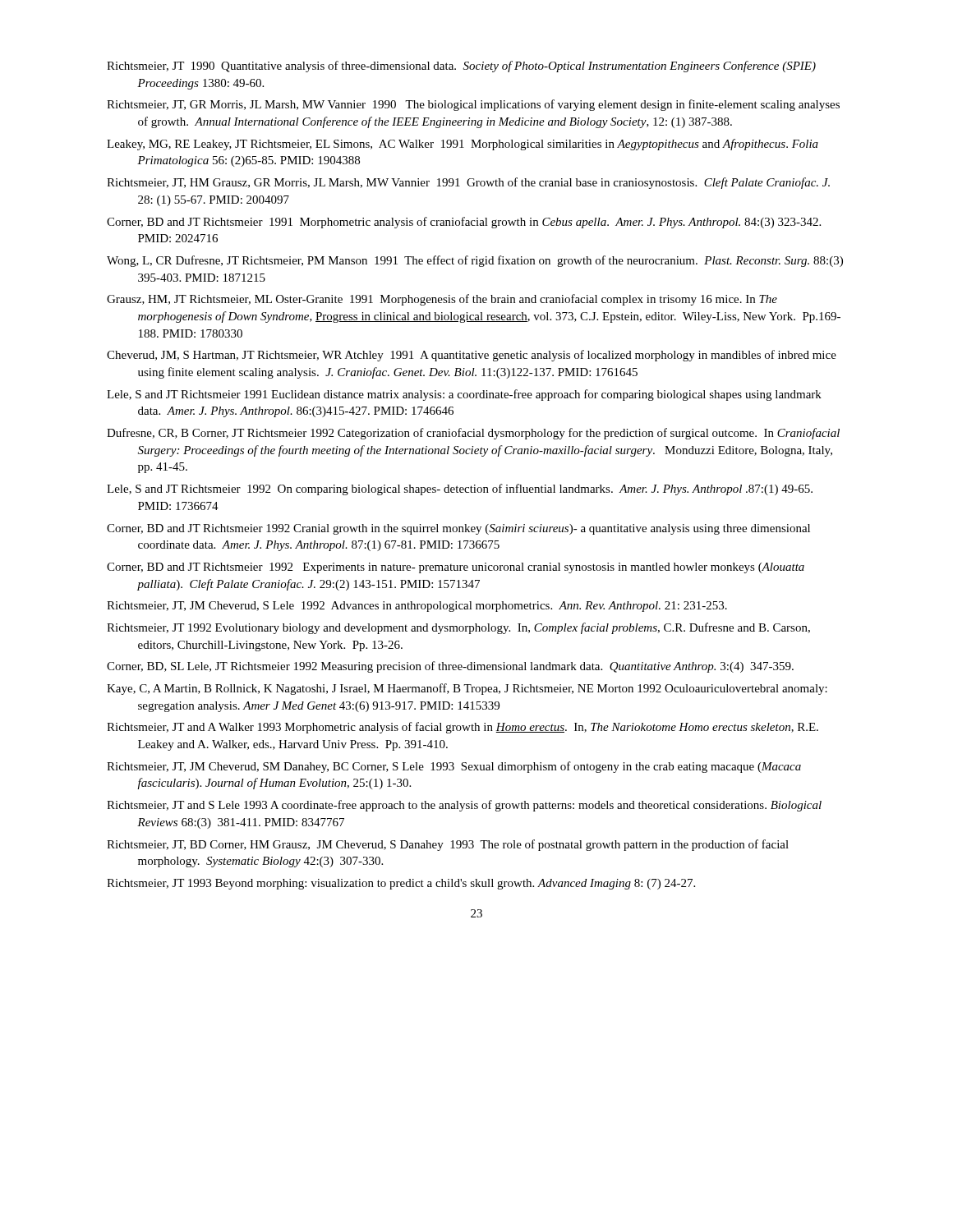Click on the text starting "Richtsmeier, JT, HM Grausz, GR Morris,"
The image size is (953, 1232).
coord(470,191)
